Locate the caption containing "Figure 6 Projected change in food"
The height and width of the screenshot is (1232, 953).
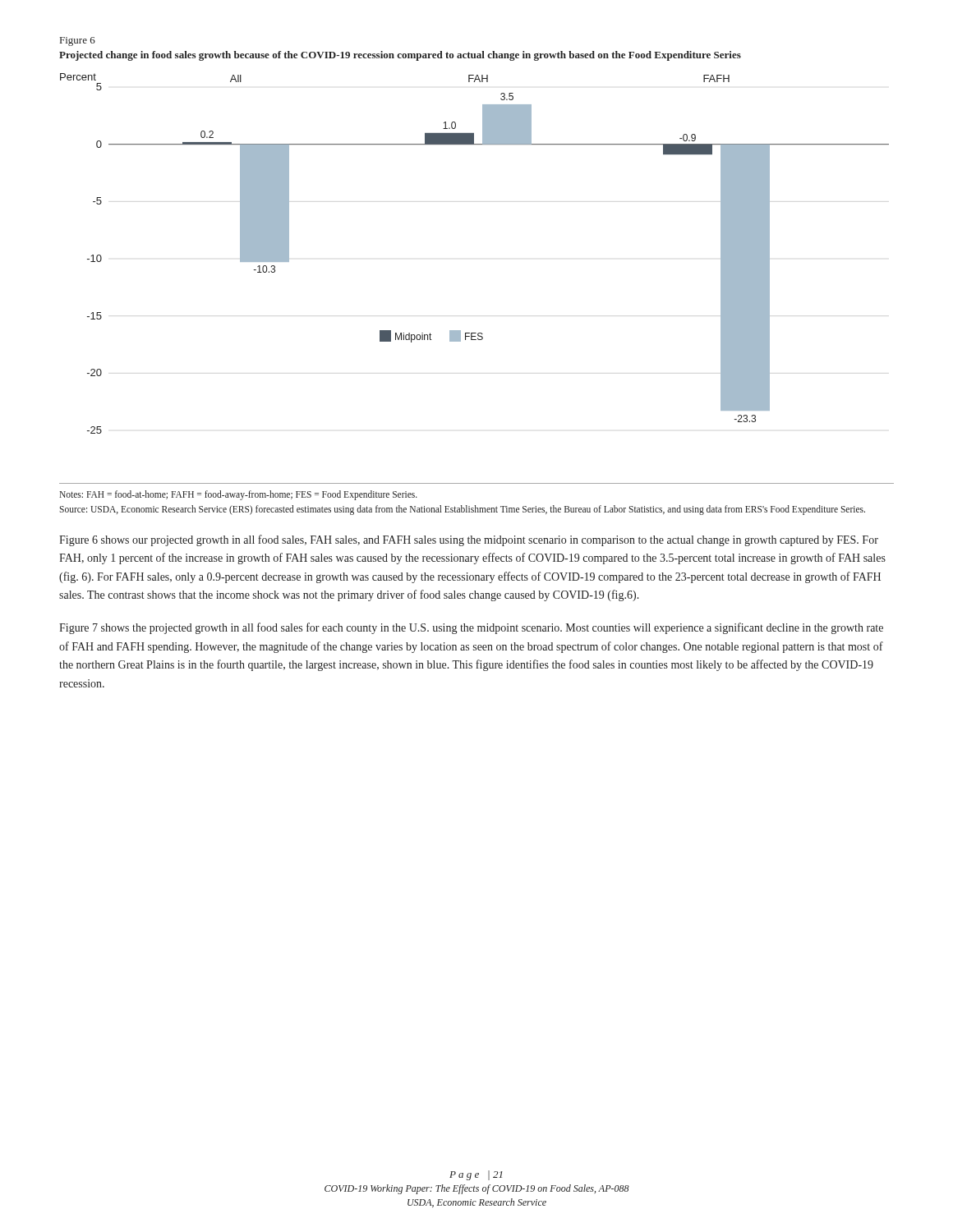coord(400,47)
